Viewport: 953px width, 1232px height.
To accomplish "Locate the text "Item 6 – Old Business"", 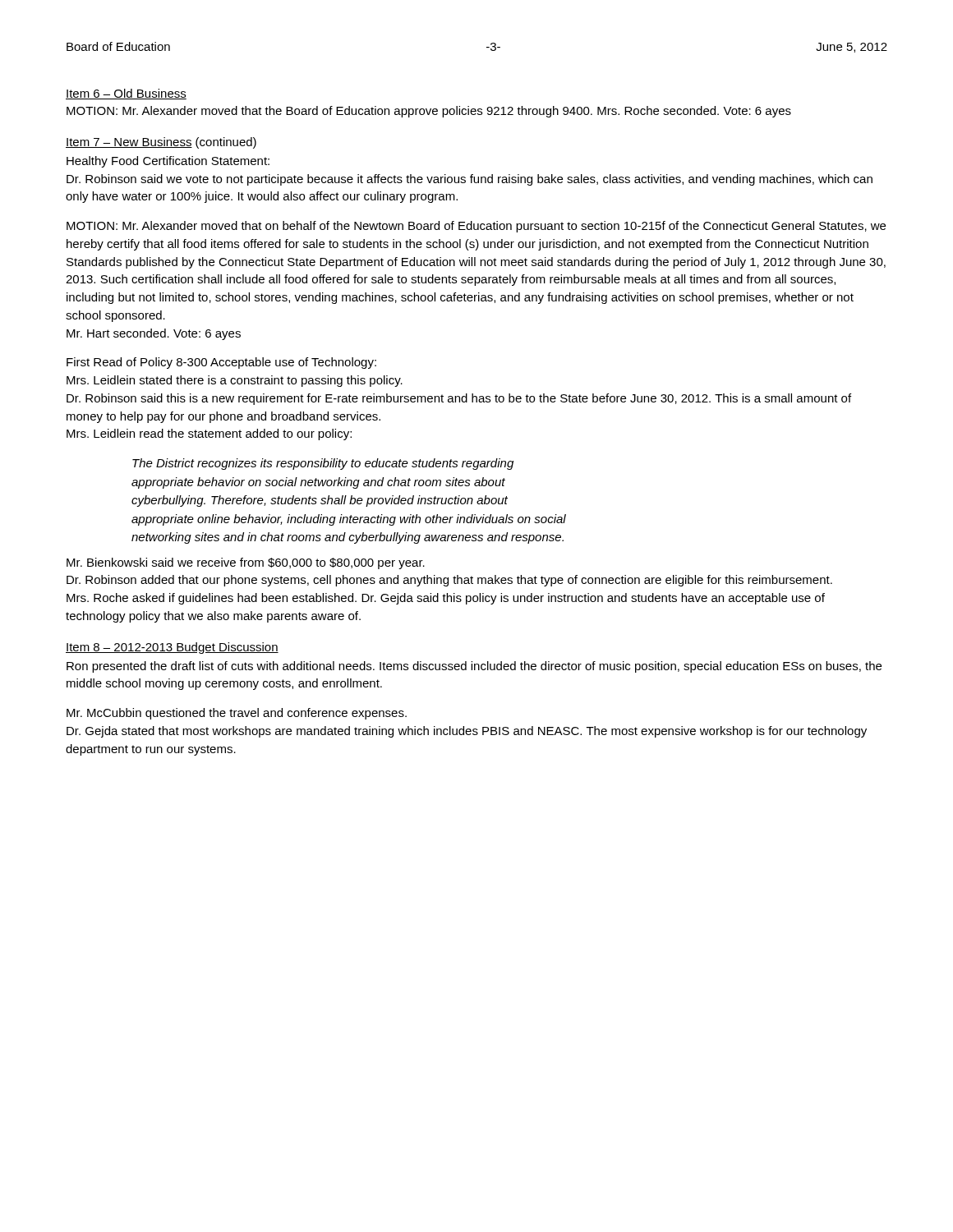I will pyautogui.click(x=126, y=93).
